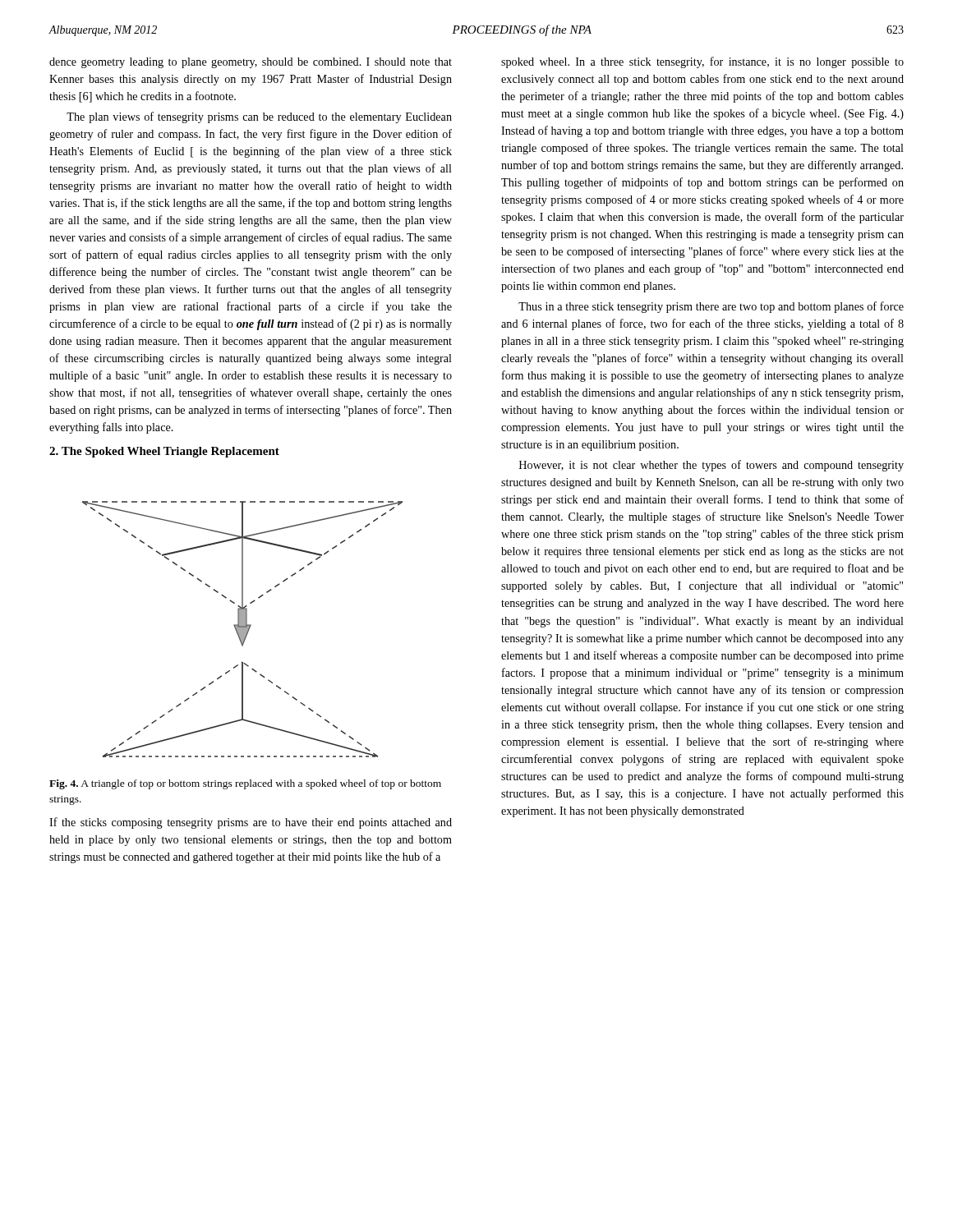Locate the caption
The image size is (953, 1232).
245,791
